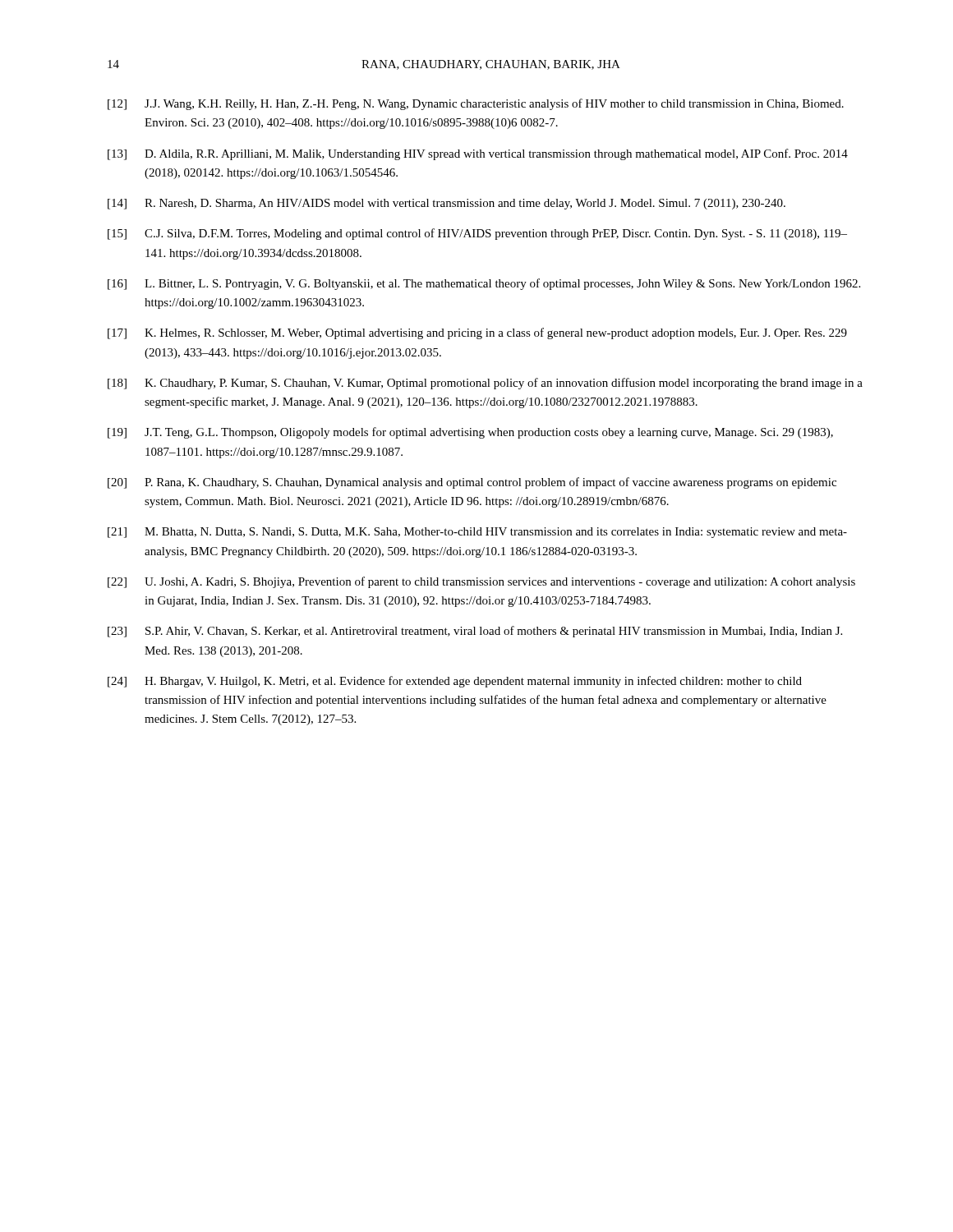Locate the block starting "[19] J.T. Teng, G.L."
Viewport: 953px width, 1232px height.
[x=485, y=442]
